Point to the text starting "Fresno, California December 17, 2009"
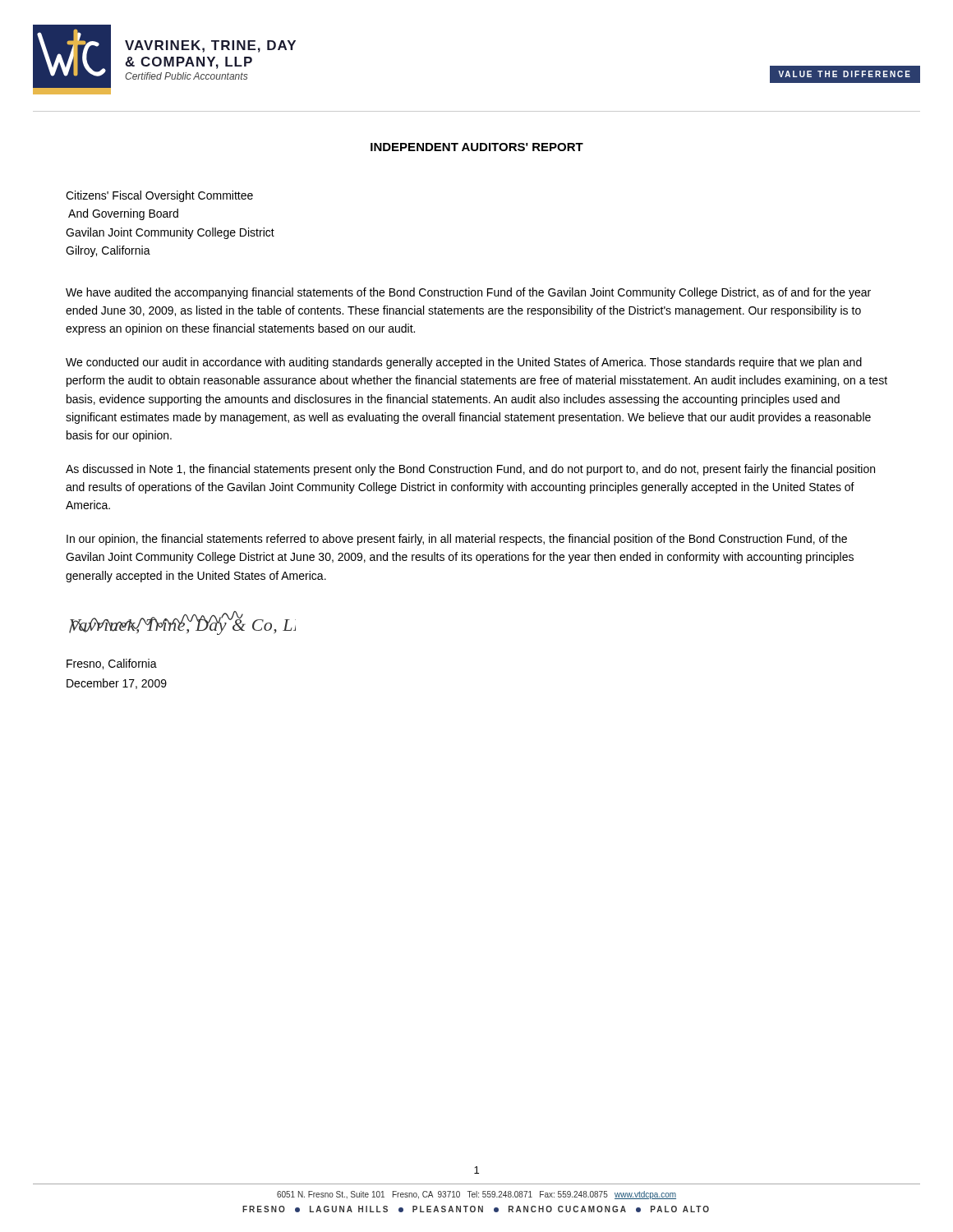Screen dimensions: 1232x953 click(116, 673)
